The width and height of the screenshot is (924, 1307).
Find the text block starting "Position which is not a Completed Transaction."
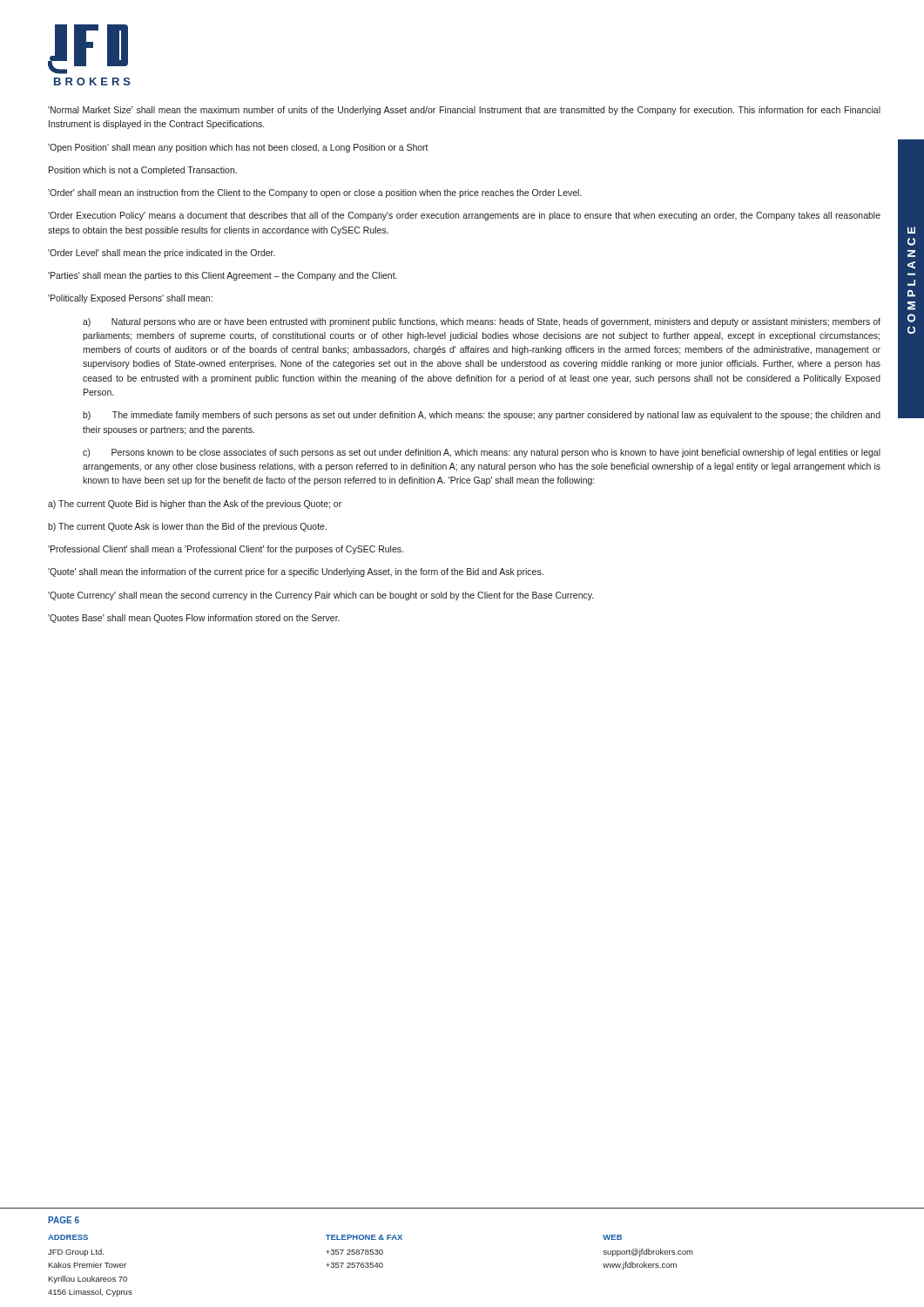(x=143, y=170)
